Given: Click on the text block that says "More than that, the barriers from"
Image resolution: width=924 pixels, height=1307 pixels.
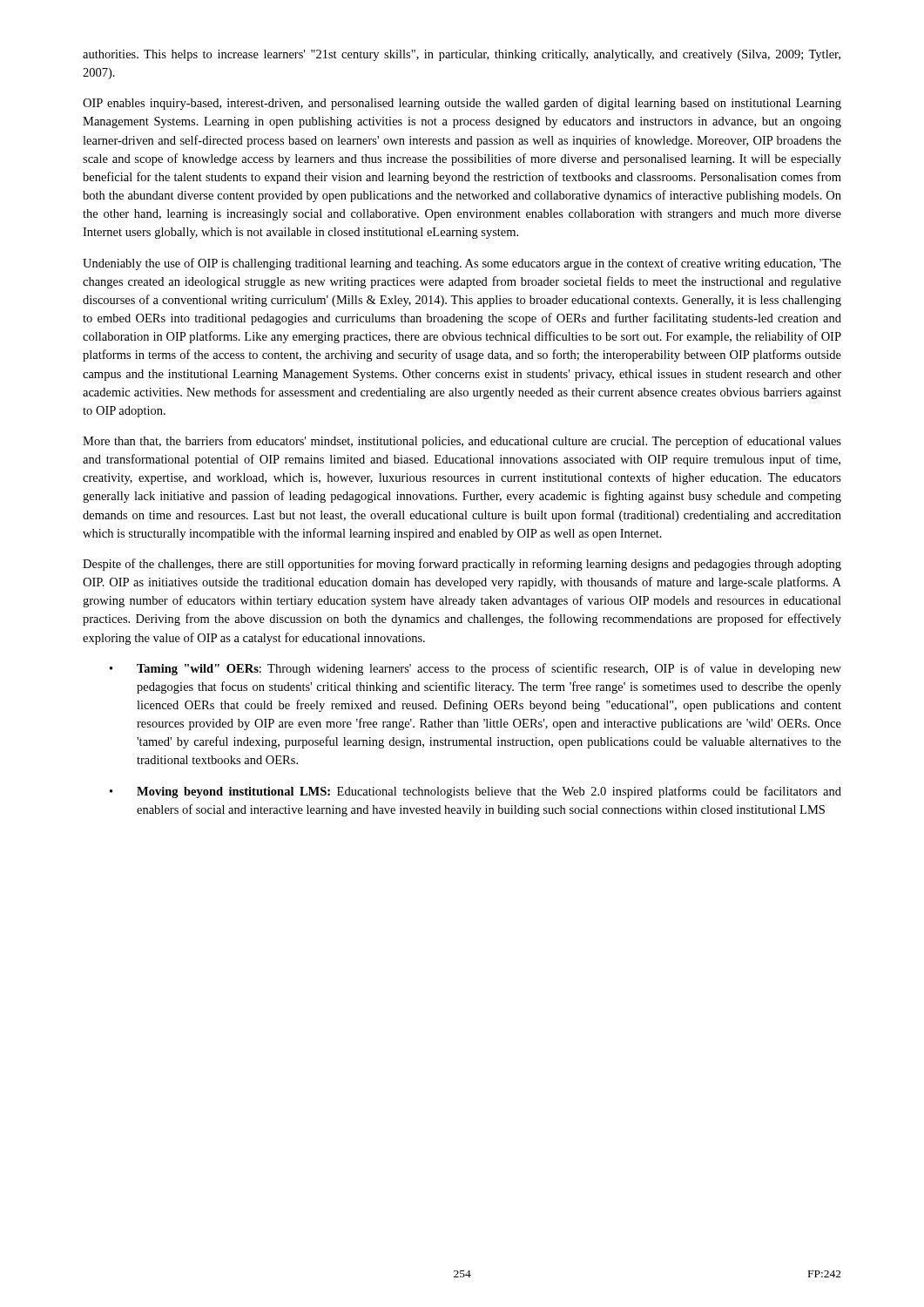Looking at the screenshot, I should pyautogui.click(x=462, y=487).
